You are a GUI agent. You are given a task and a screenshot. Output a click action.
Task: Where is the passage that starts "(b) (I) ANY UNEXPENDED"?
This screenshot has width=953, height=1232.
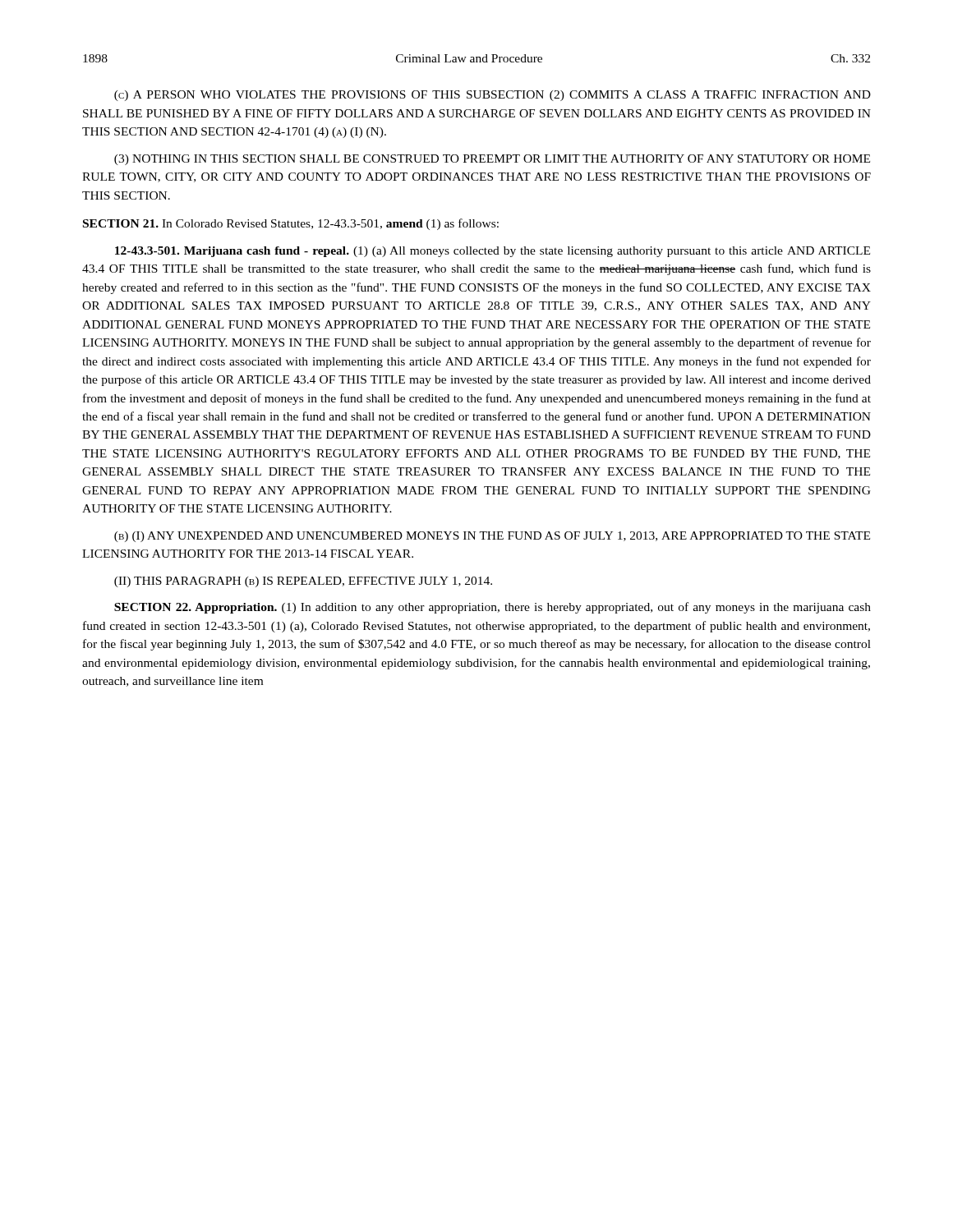tap(476, 545)
